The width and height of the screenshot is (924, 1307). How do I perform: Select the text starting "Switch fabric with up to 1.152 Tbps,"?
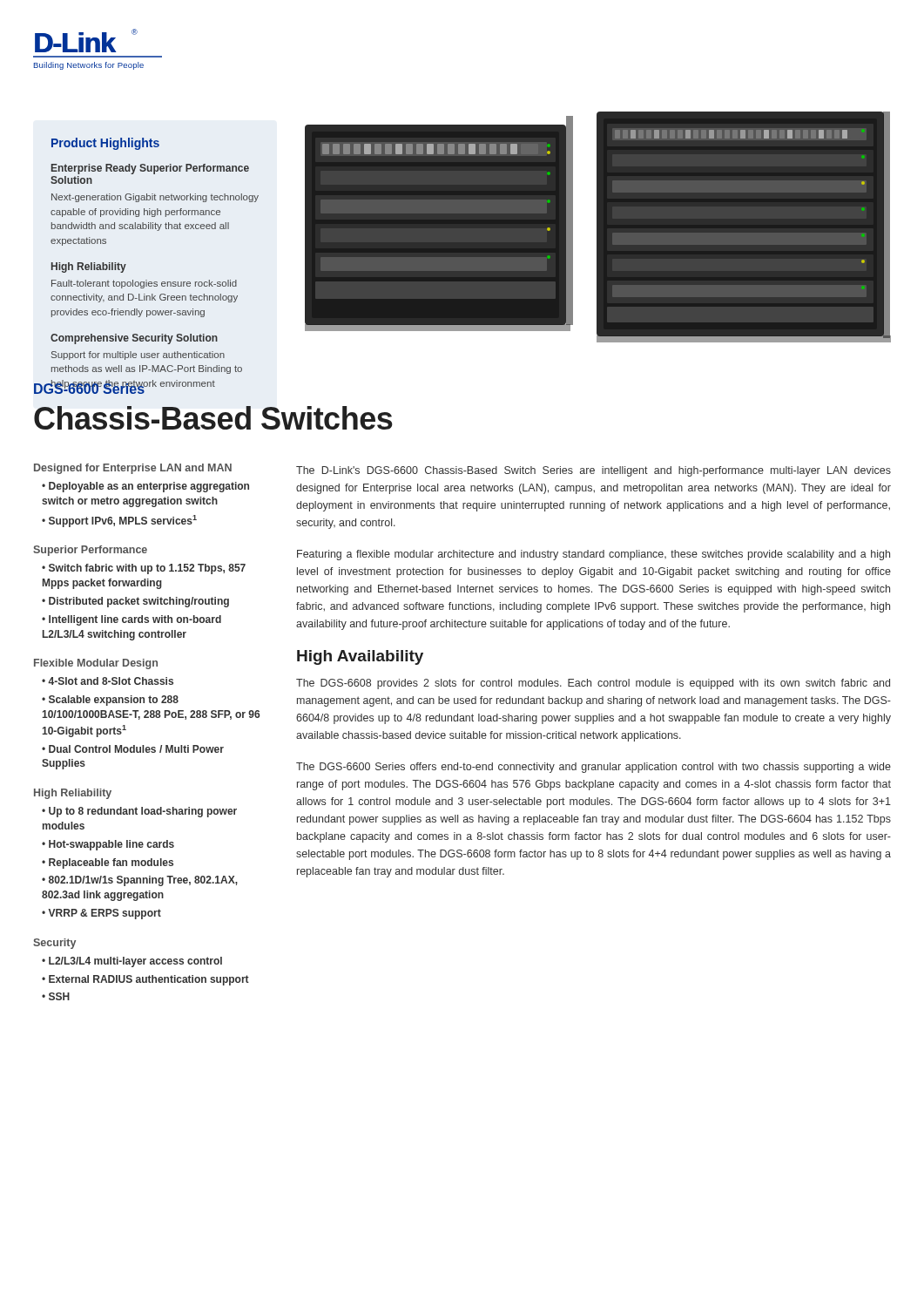(x=144, y=576)
